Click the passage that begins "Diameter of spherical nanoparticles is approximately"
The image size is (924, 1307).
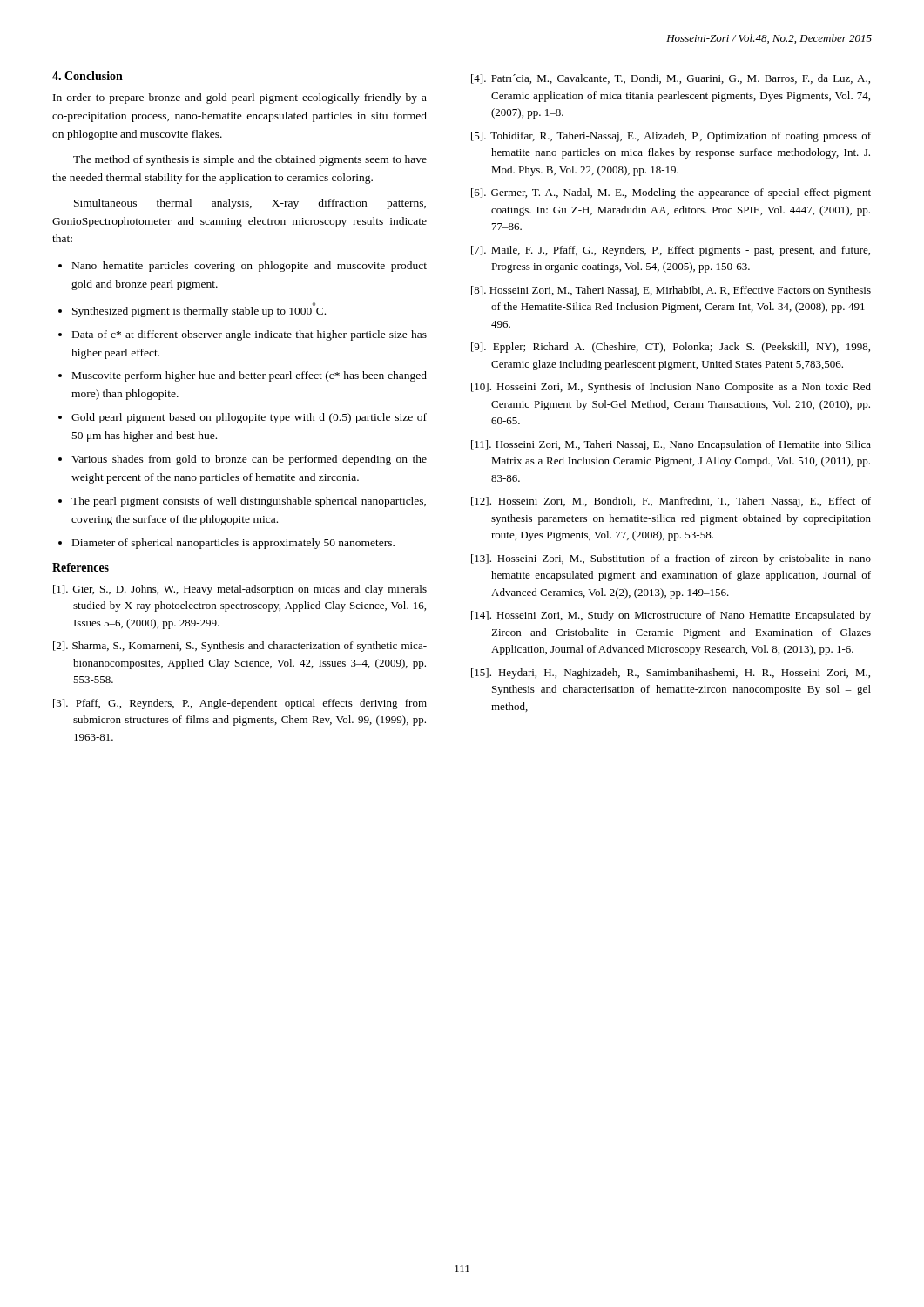click(233, 542)
